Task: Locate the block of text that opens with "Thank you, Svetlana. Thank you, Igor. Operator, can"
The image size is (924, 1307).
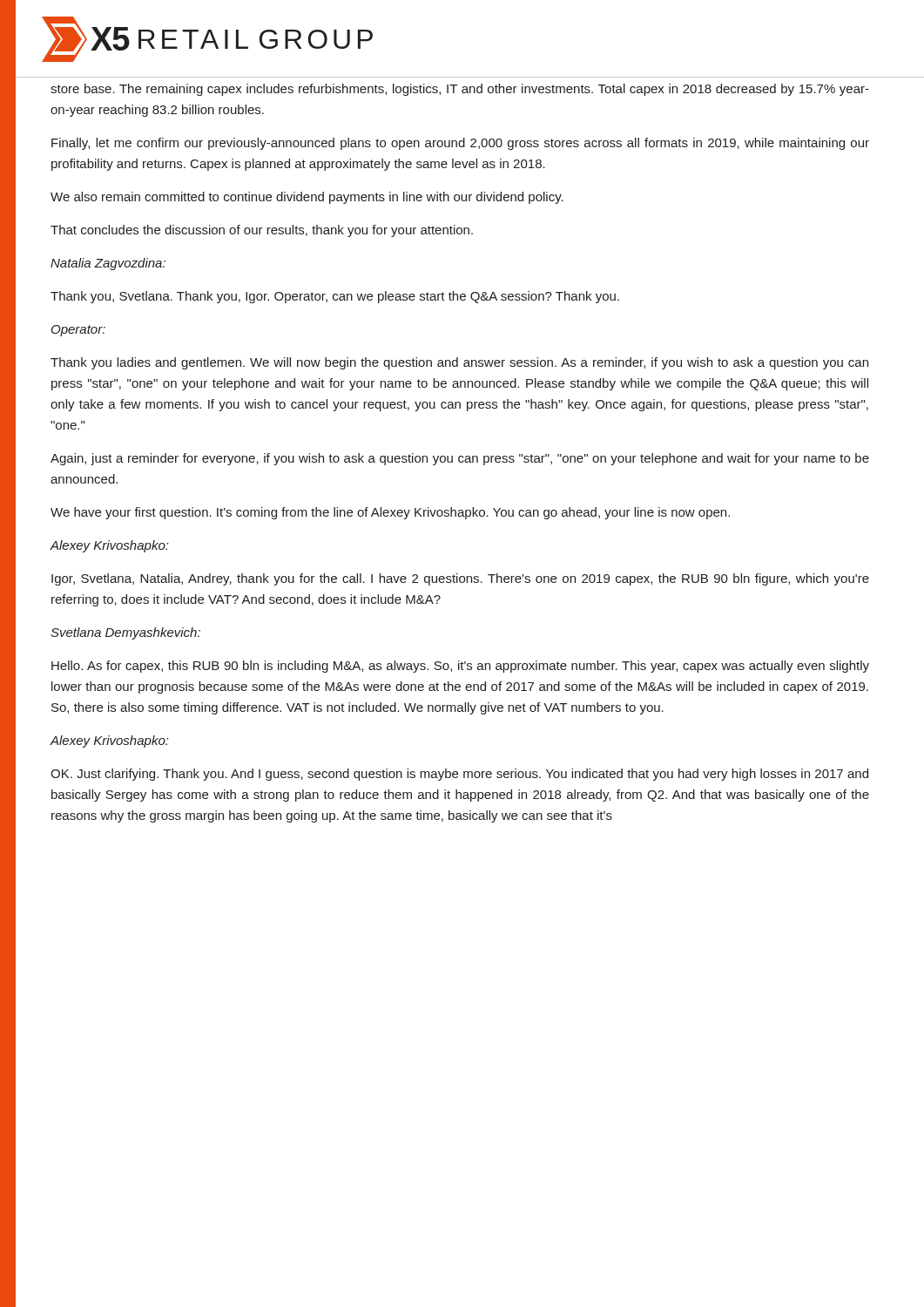Action: pyautogui.click(x=460, y=296)
